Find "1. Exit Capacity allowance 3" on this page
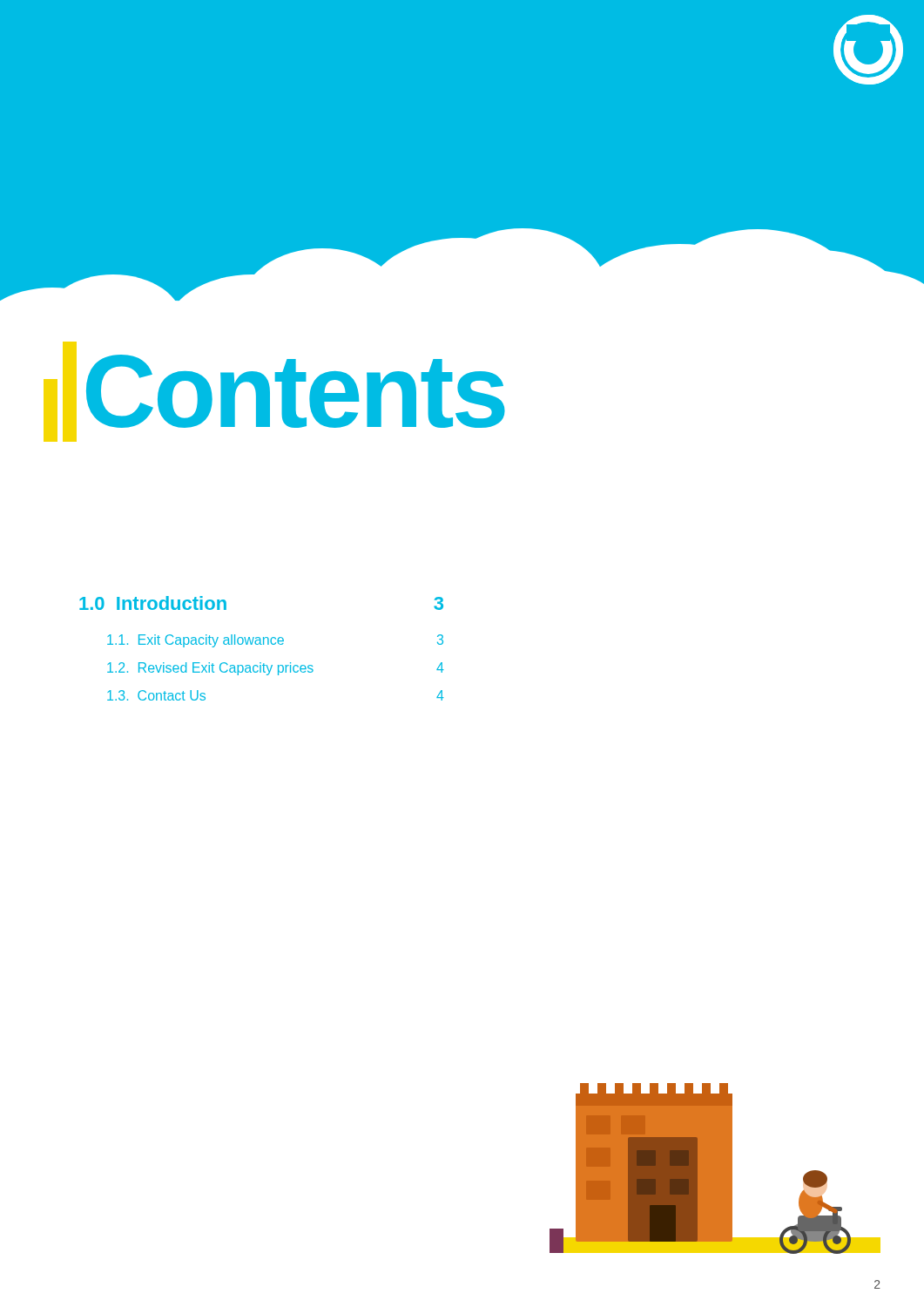The height and width of the screenshot is (1307, 924). (x=261, y=640)
